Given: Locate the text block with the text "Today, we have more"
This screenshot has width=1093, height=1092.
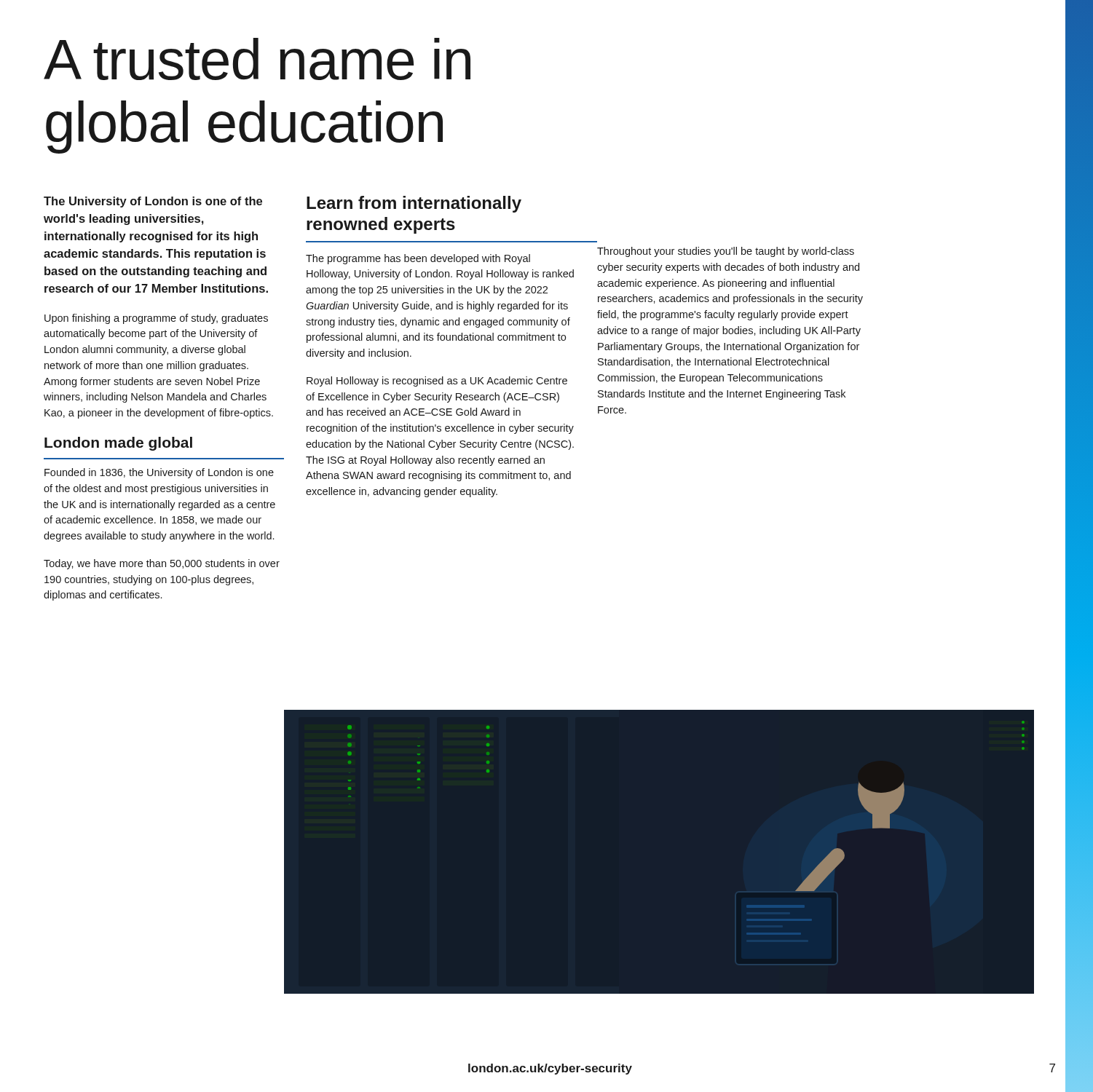Looking at the screenshot, I should click(164, 580).
